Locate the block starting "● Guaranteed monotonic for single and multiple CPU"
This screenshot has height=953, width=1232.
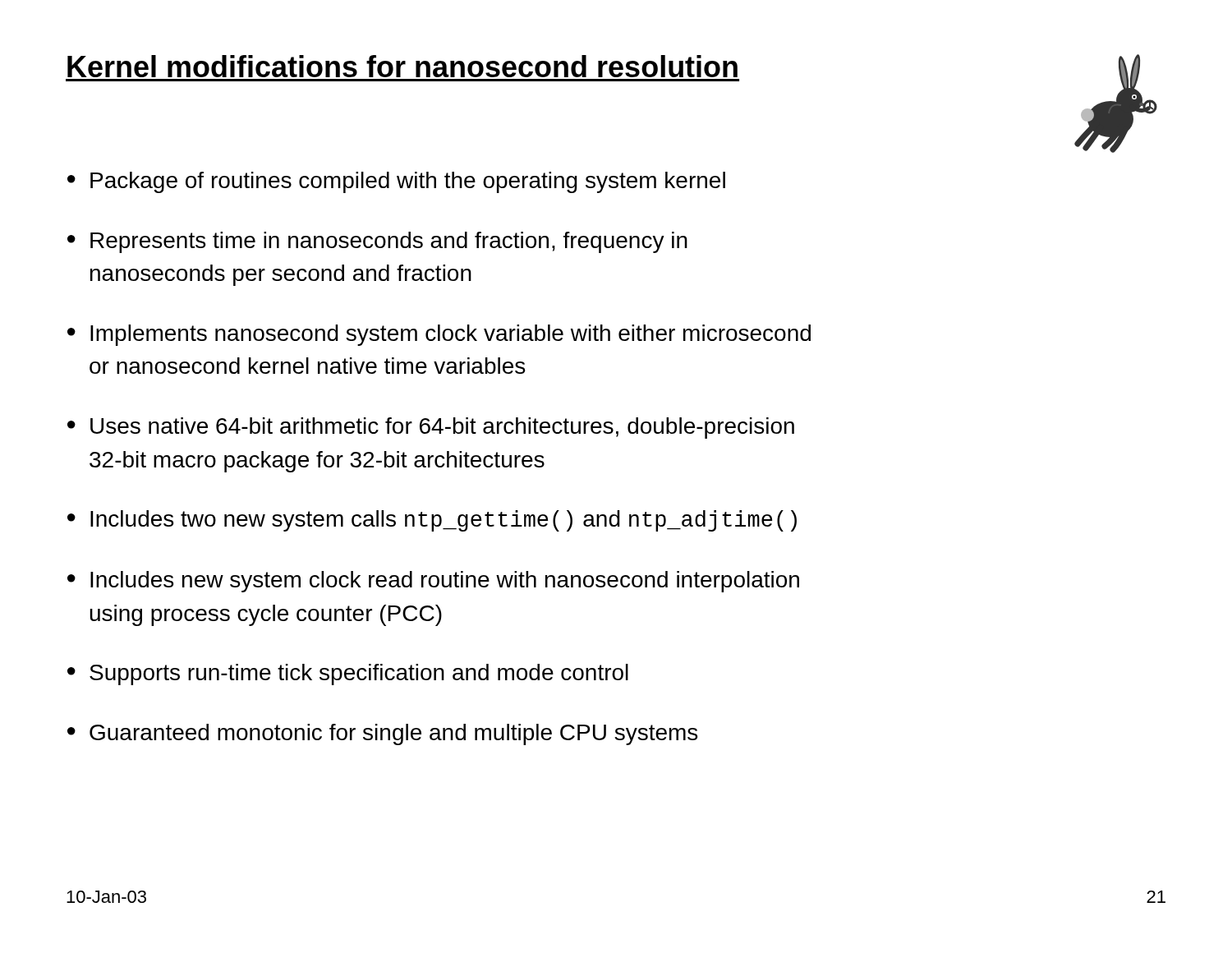(x=382, y=733)
